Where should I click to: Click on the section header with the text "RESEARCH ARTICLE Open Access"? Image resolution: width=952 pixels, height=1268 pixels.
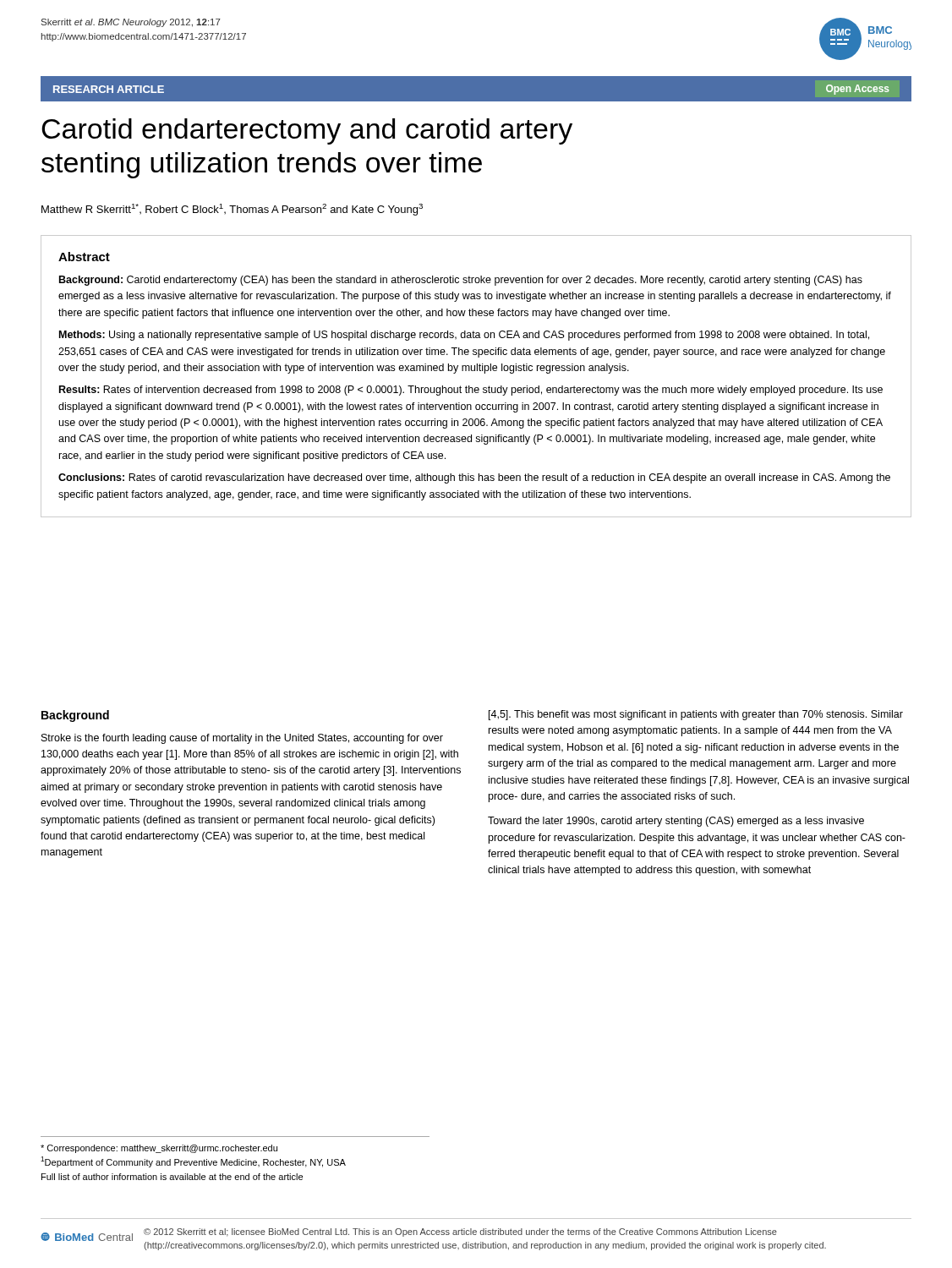point(109,89)
